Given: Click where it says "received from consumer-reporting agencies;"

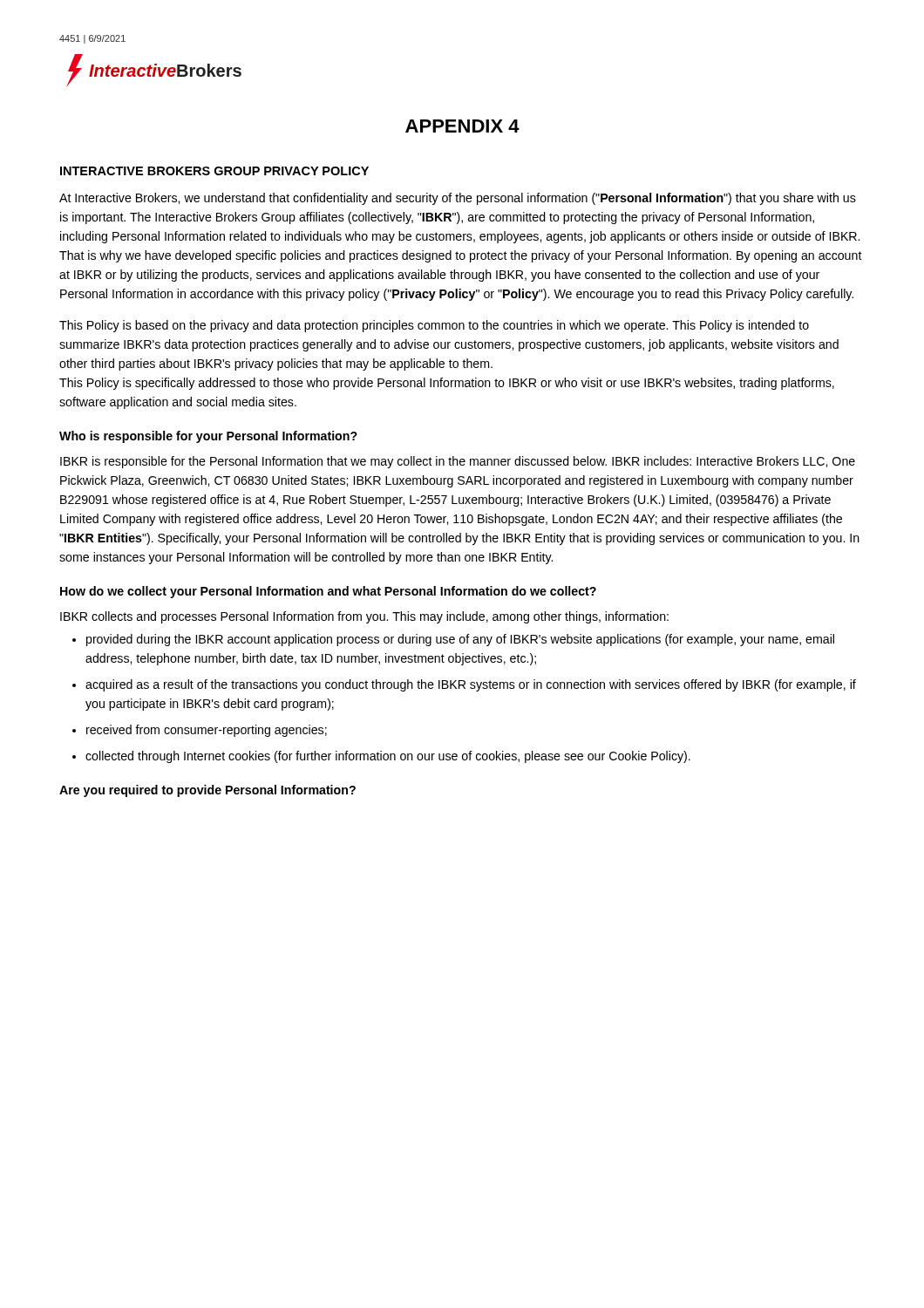Looking at the screenshot, I should (206, 730).
